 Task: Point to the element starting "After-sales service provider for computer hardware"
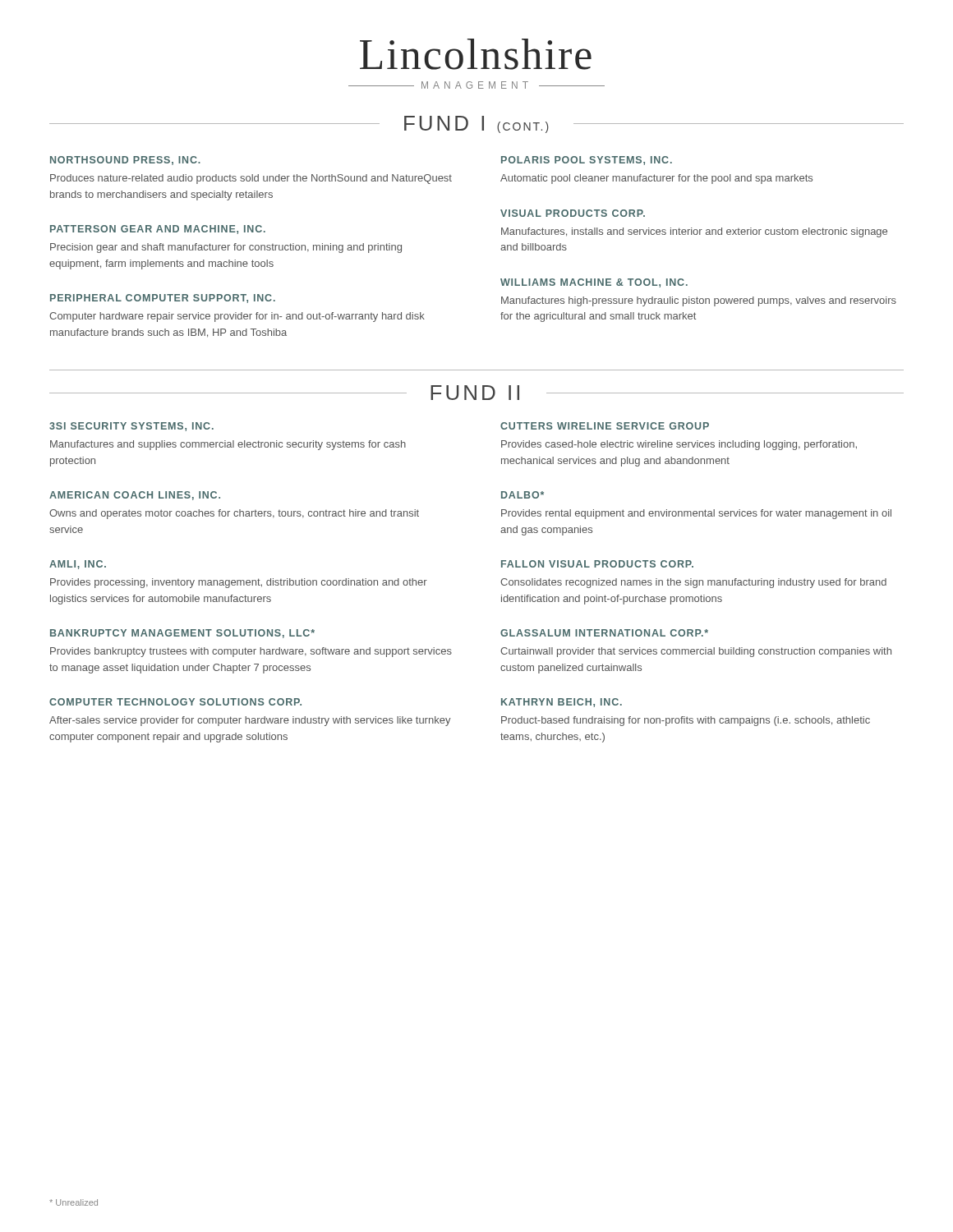click(x=250, y=728)
